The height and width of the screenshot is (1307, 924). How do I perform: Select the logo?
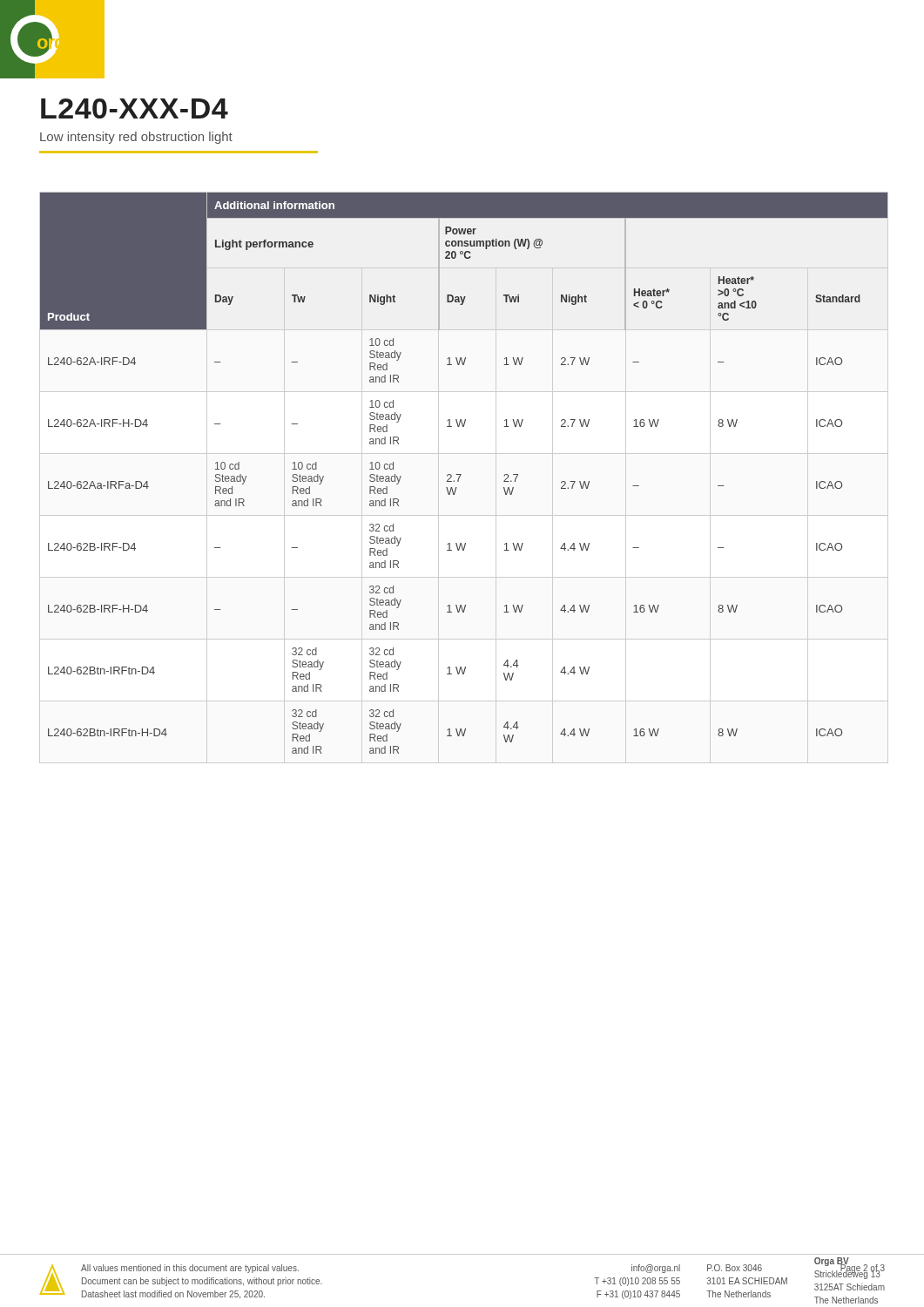pos(52,39)
